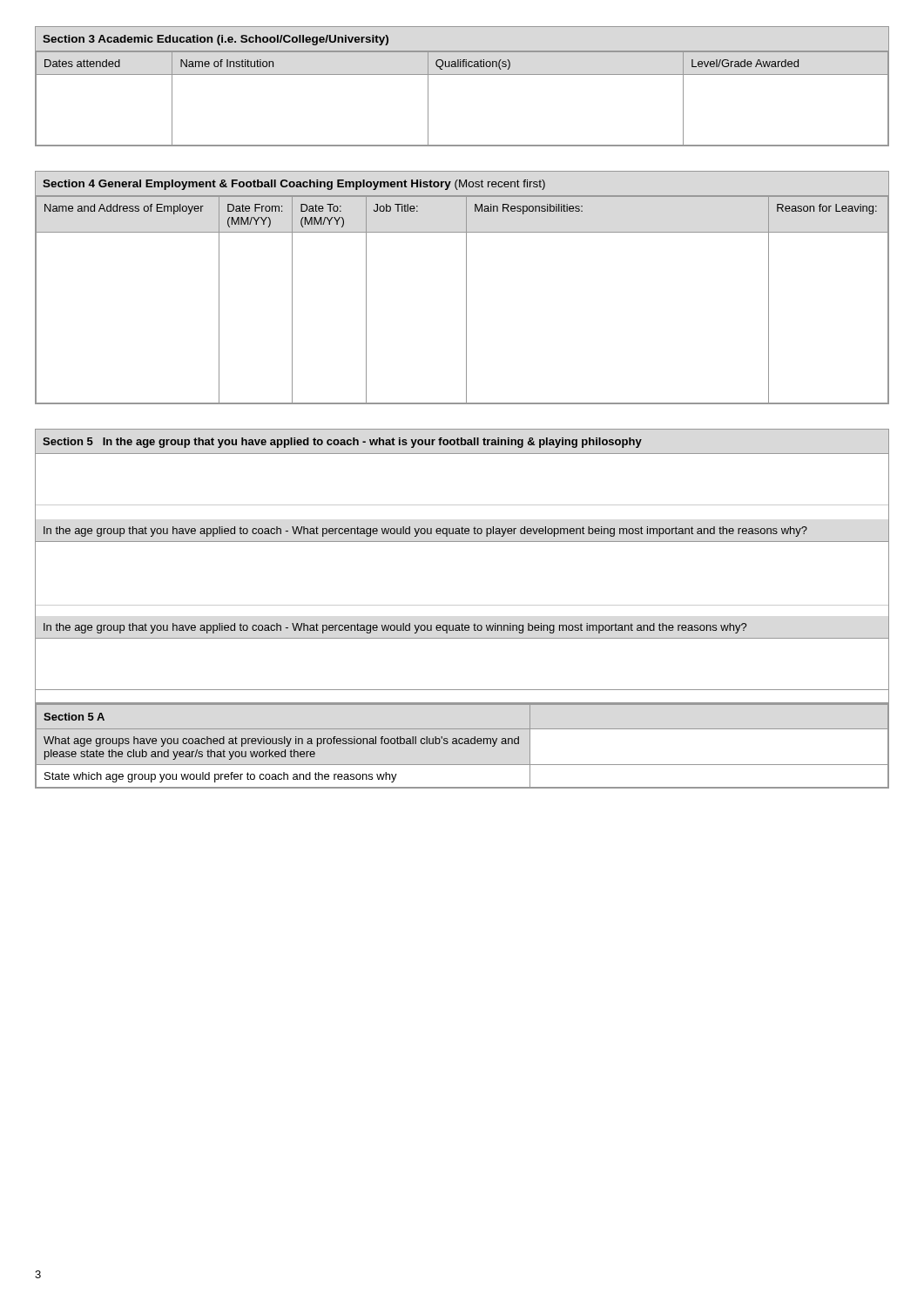The width and height of the screenshot is (924, 1307).
Task: Click on the table containing "Name of Institution"
Action: pyautogui.click(x=462, y=86)
